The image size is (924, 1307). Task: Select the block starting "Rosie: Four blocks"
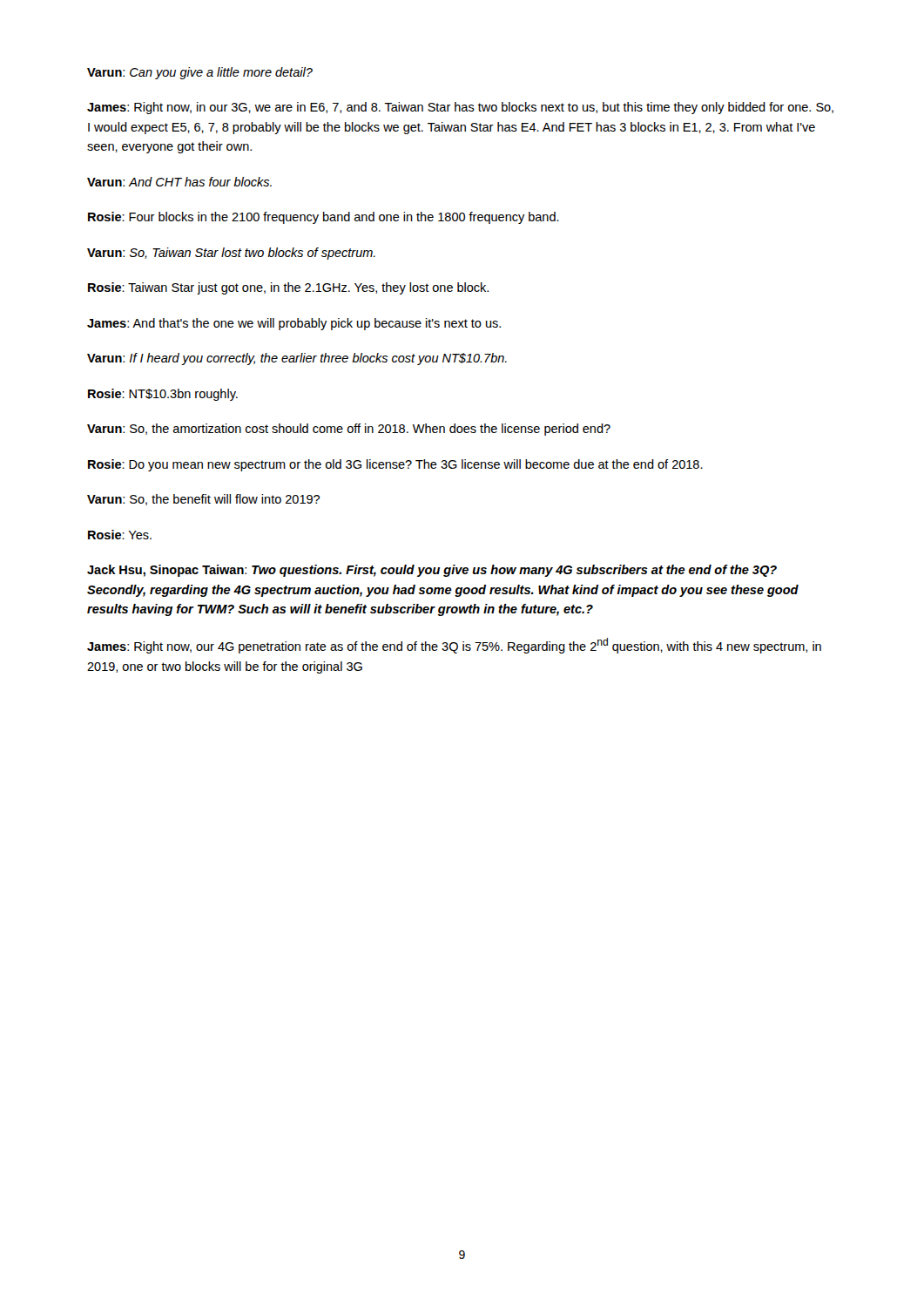coord(323,217)
